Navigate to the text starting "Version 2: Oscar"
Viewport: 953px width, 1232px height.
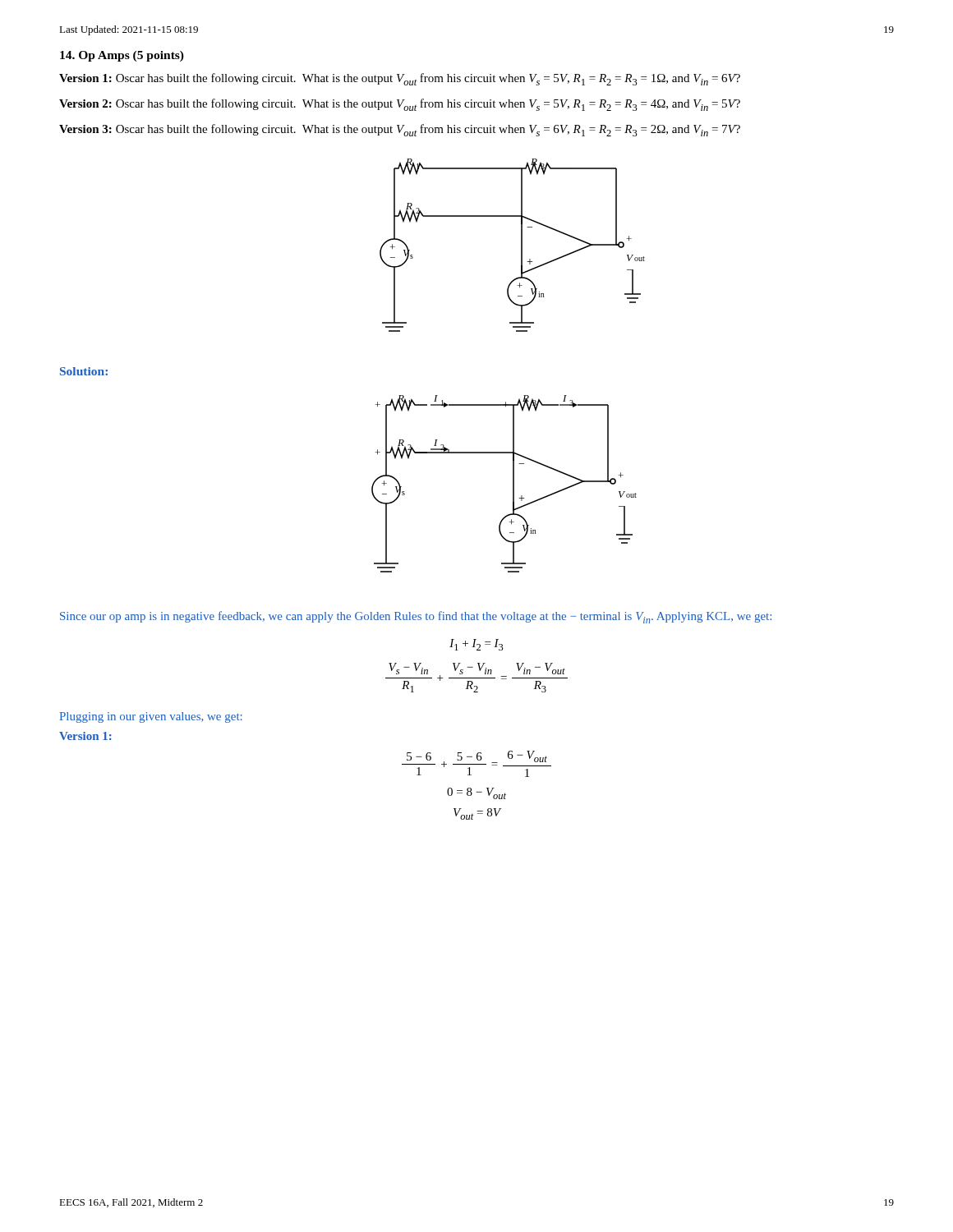[x=400, y=105]
